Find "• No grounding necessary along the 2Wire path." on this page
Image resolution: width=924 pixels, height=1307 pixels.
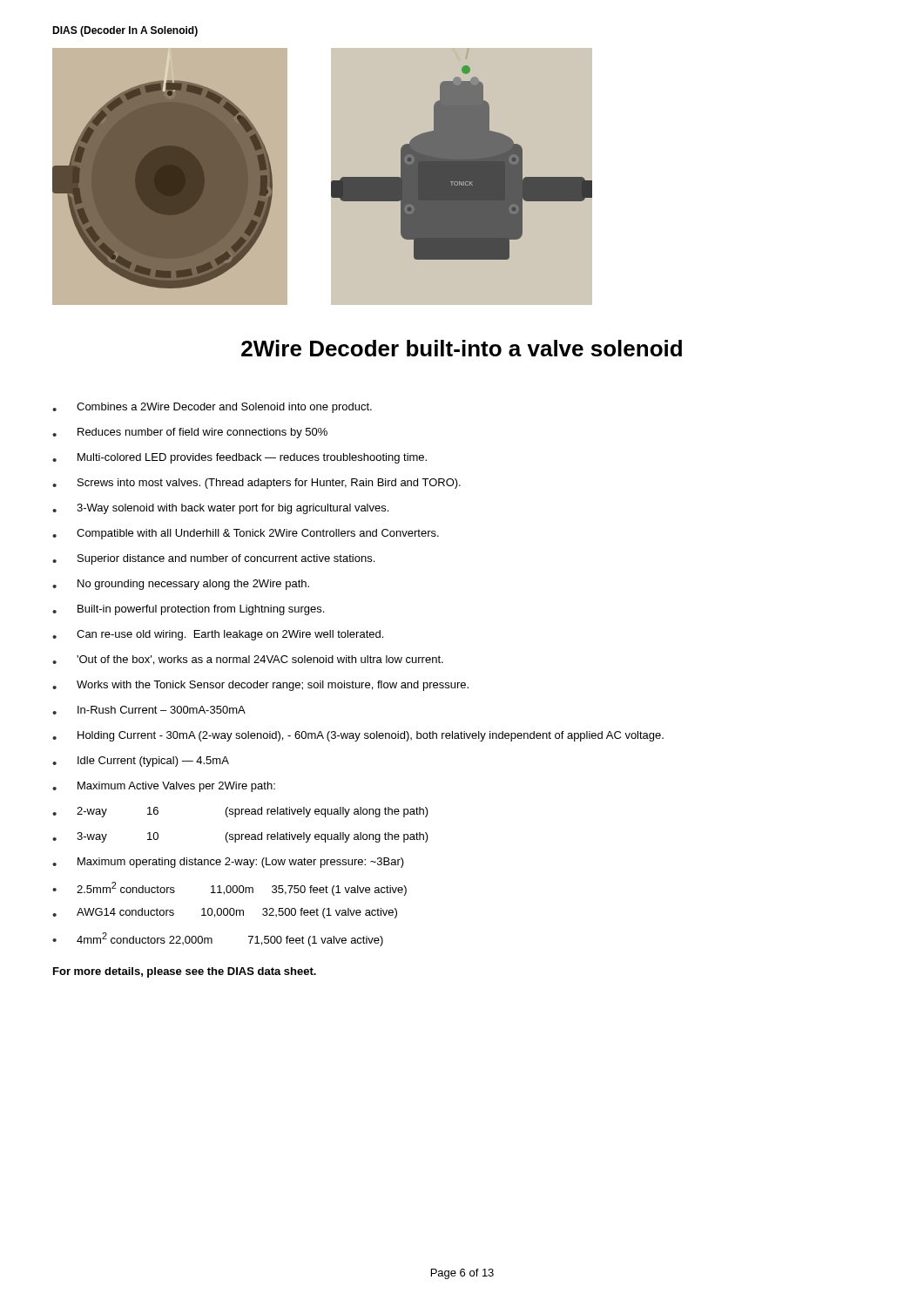point(181,585)
